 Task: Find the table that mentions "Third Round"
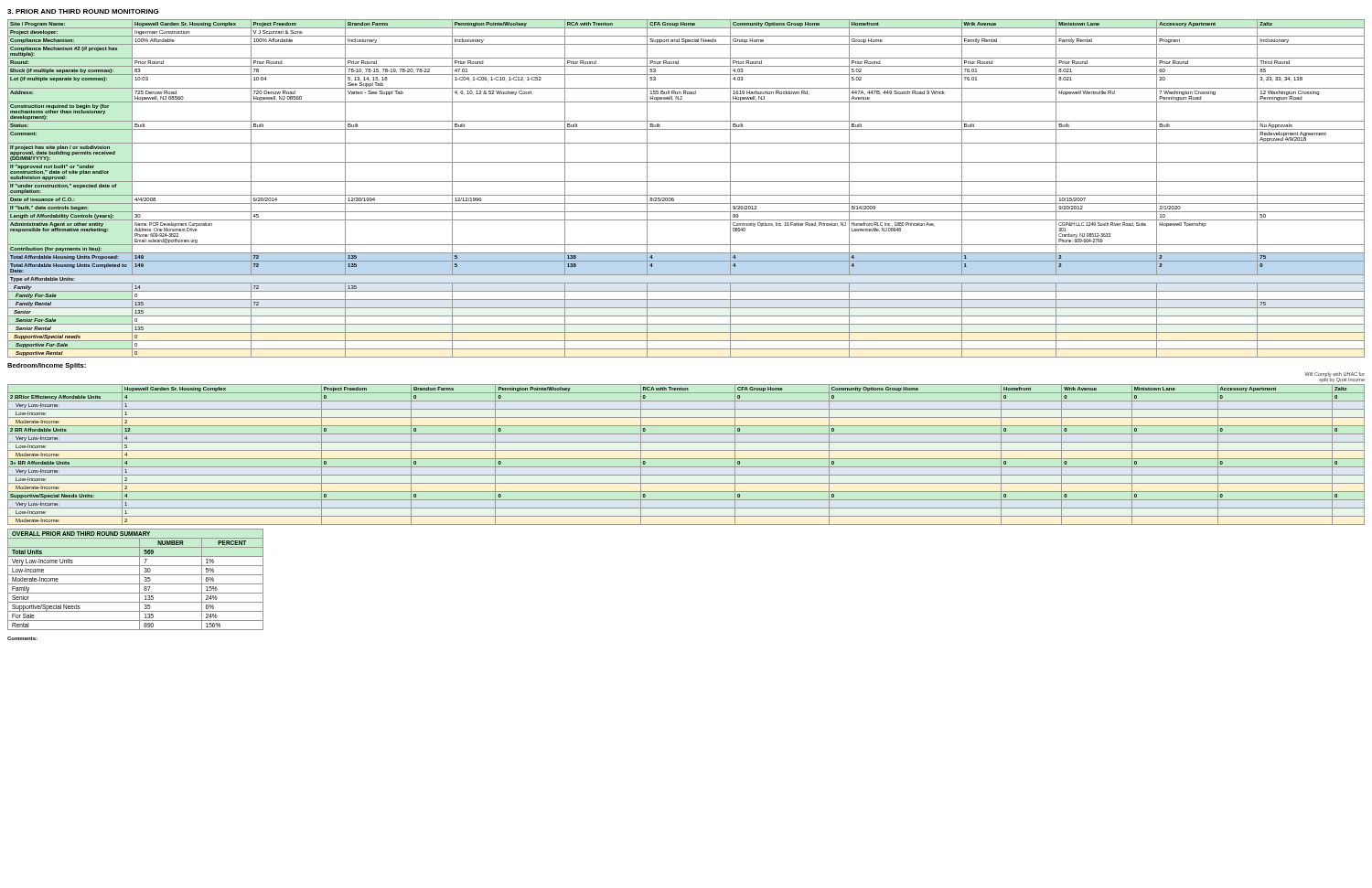(x=686, y=188)
